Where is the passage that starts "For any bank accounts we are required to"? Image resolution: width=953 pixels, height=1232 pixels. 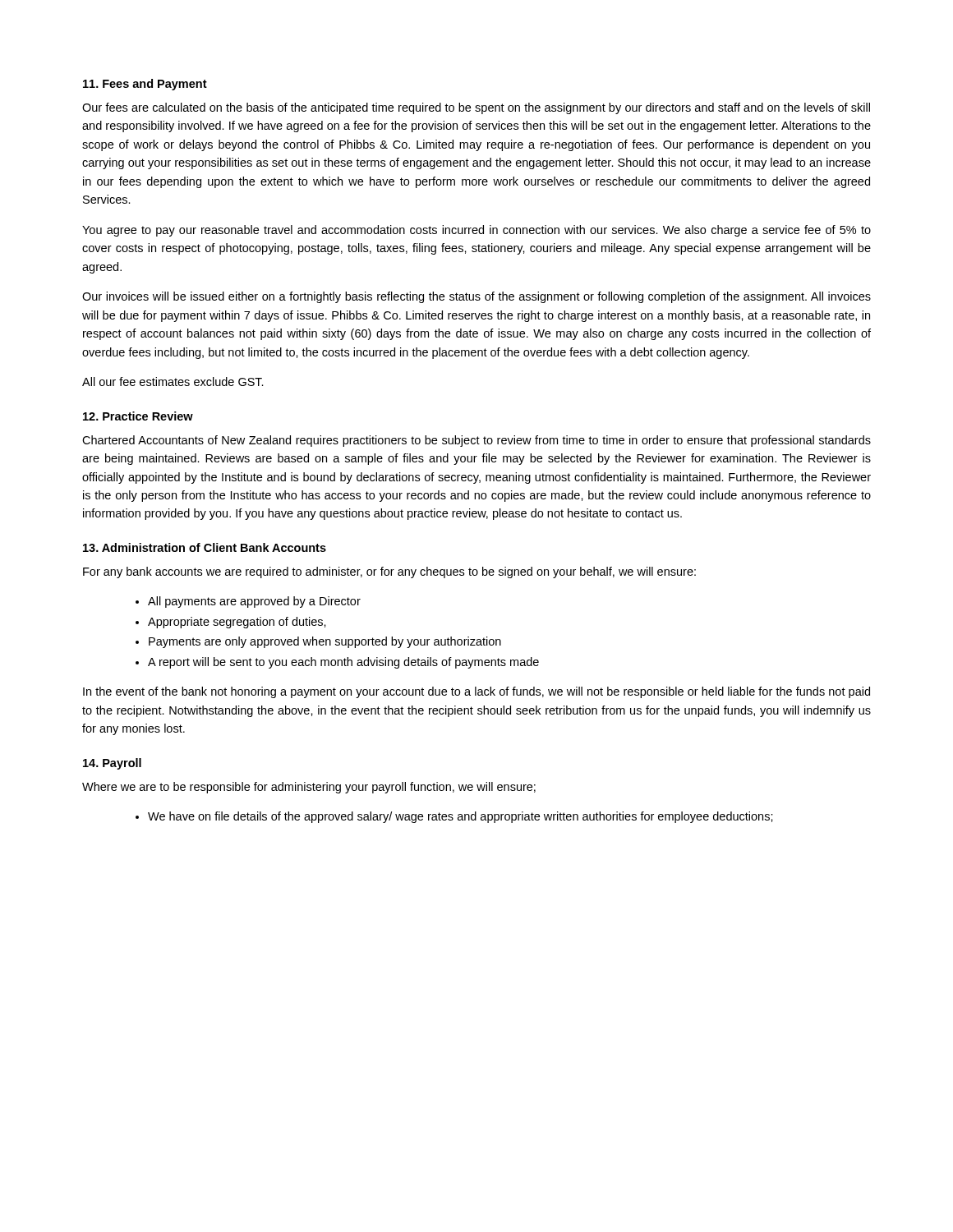[389, 572]
